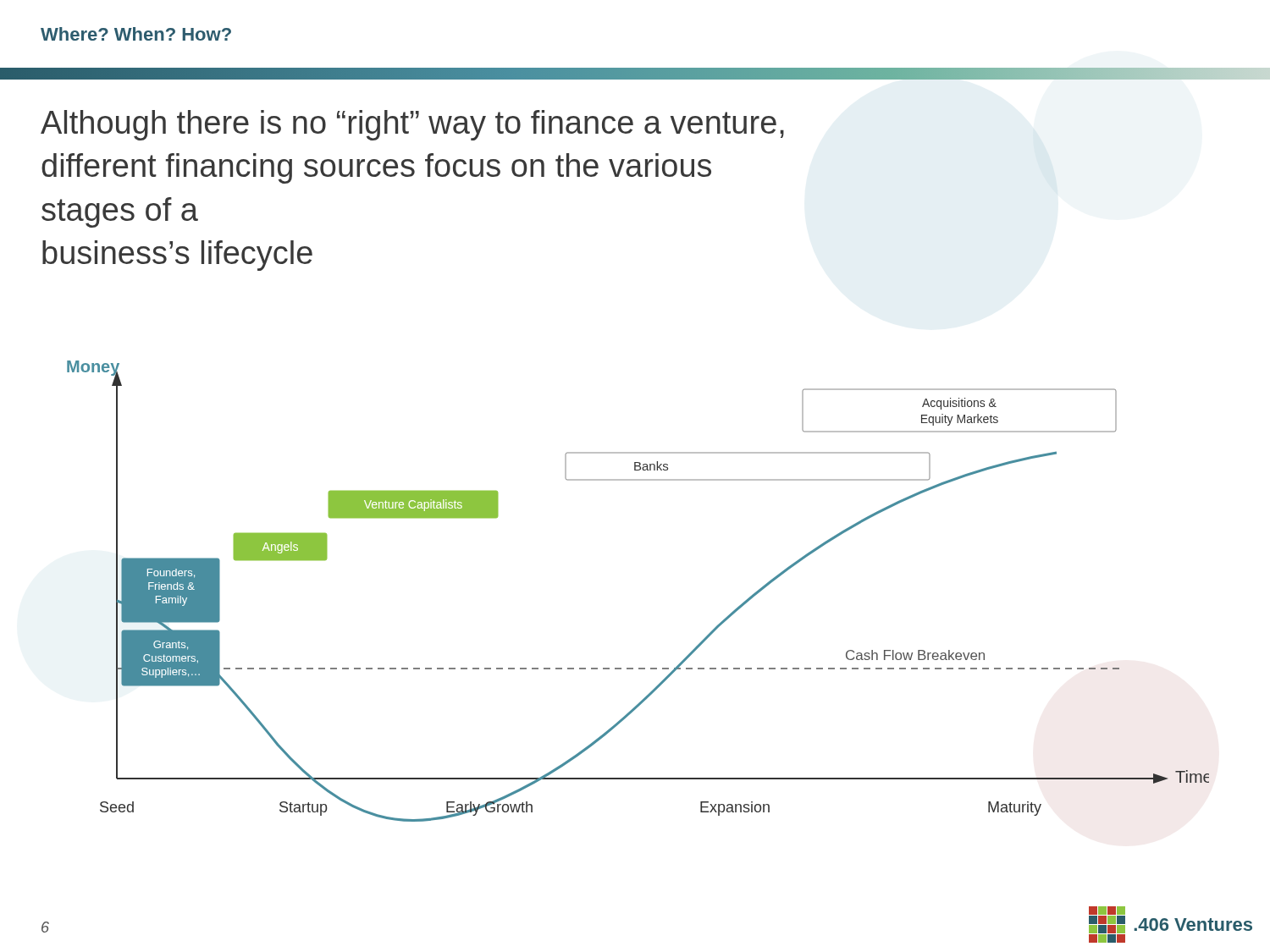Locate the block of text that opens with "Although there is no “right”"
The height and width of the screenshot is (952, 1270).
[414, 188]
